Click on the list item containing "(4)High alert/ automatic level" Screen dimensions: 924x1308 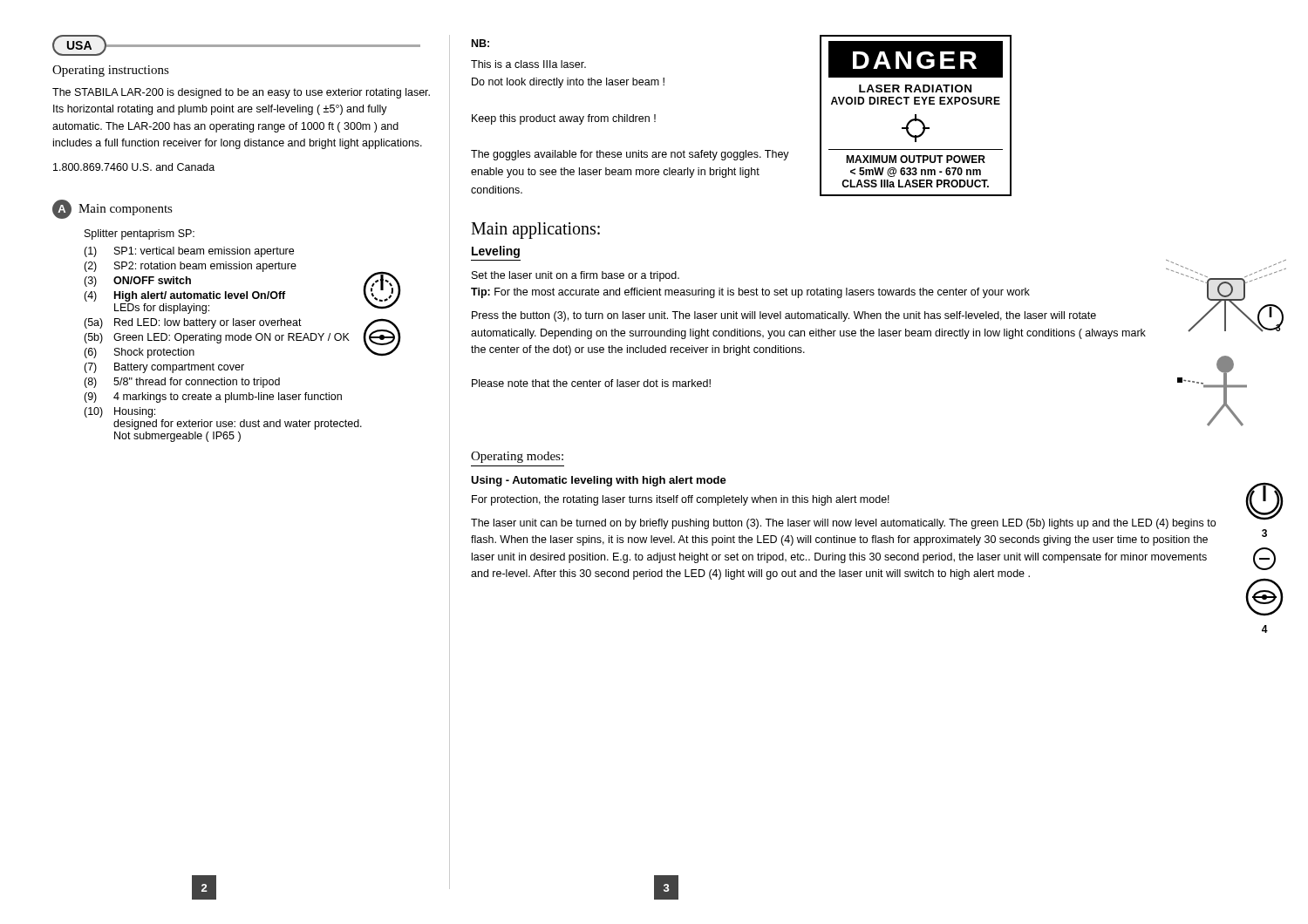(x=185, y=301)
